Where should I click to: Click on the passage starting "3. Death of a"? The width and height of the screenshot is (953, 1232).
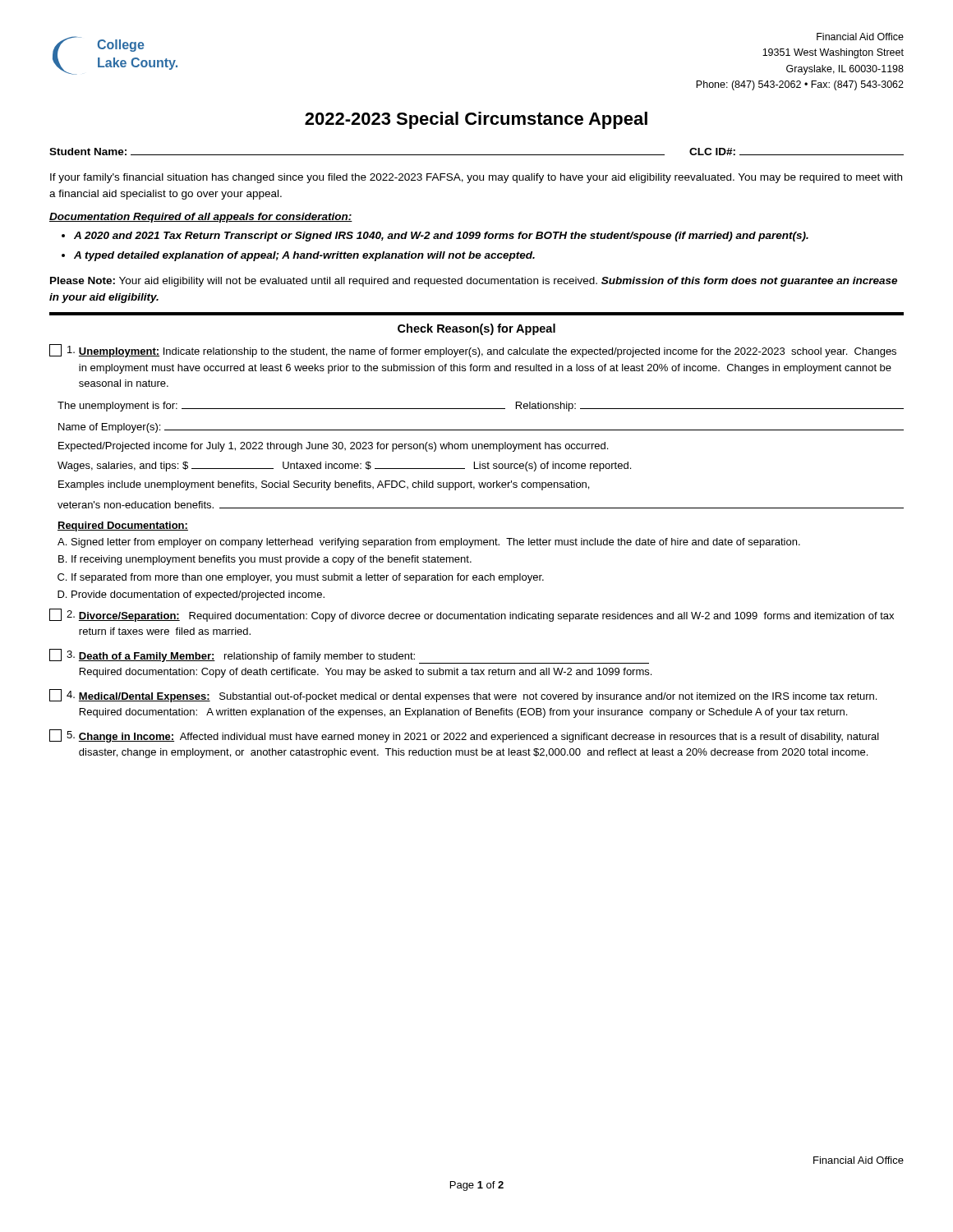tap(476, 664)
